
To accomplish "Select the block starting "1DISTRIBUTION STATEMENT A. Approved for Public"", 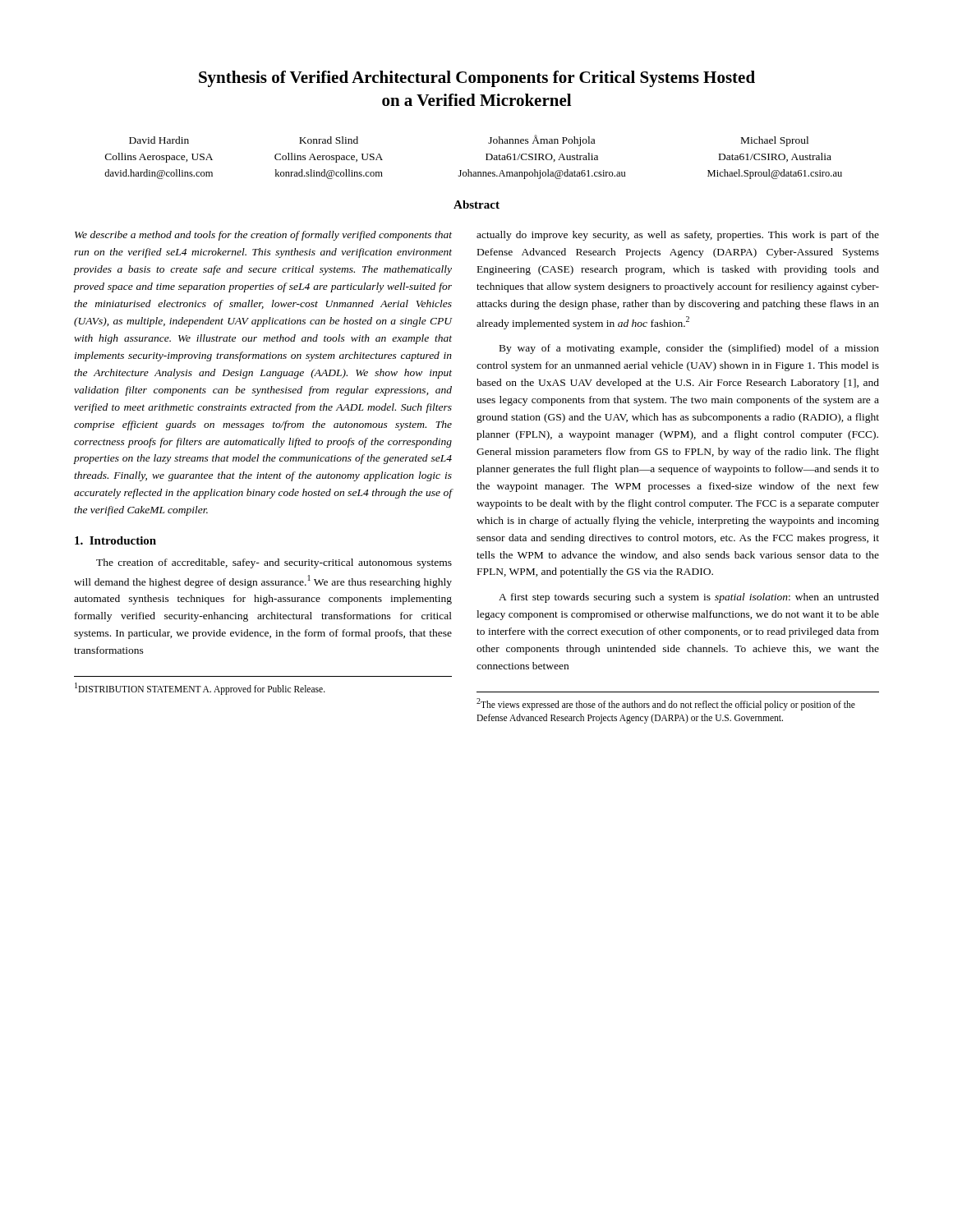I will coord(200,688).
